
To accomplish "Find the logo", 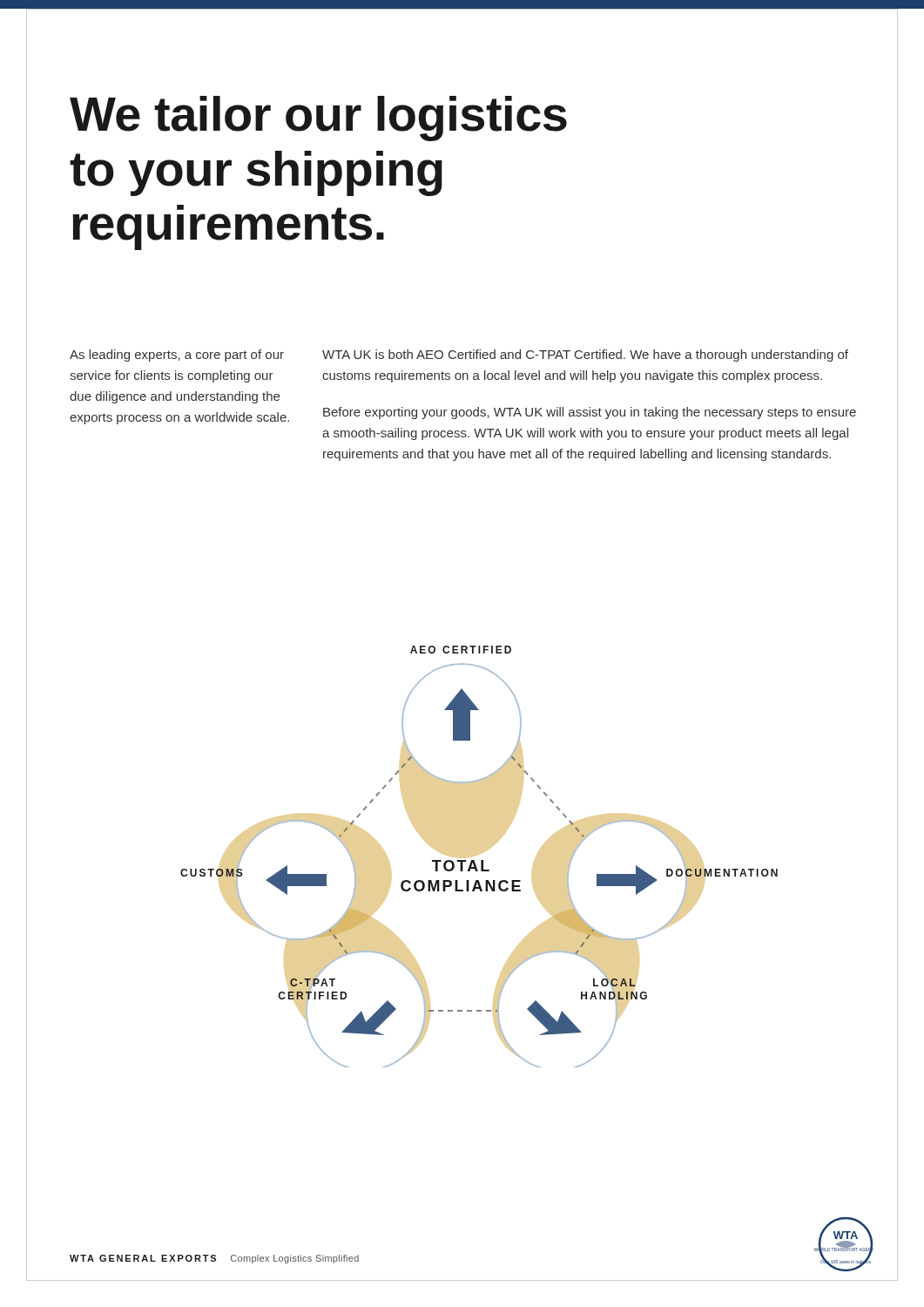I will 835,1240.
